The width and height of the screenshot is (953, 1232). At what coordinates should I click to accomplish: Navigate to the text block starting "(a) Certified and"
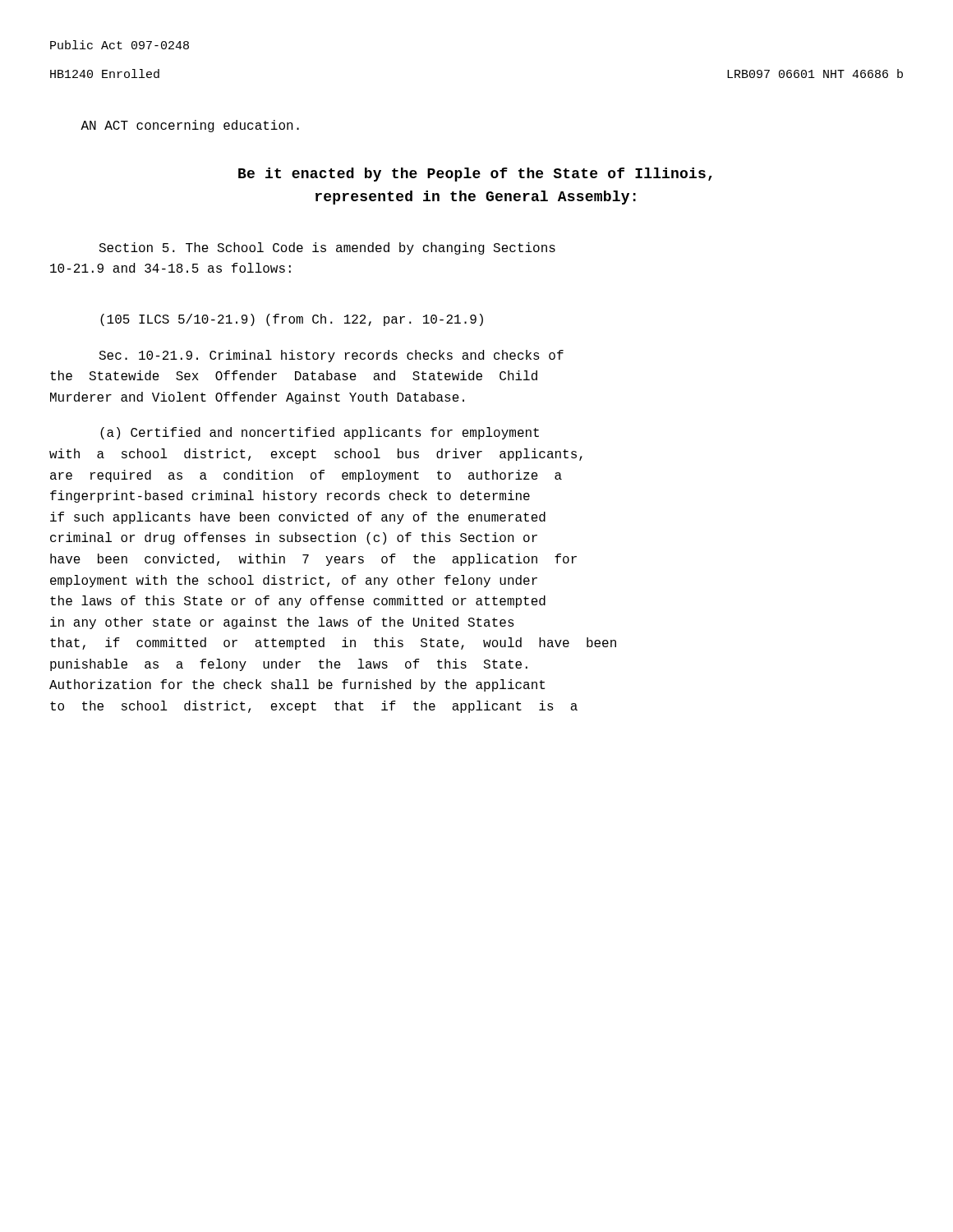(x=333, y=571)
